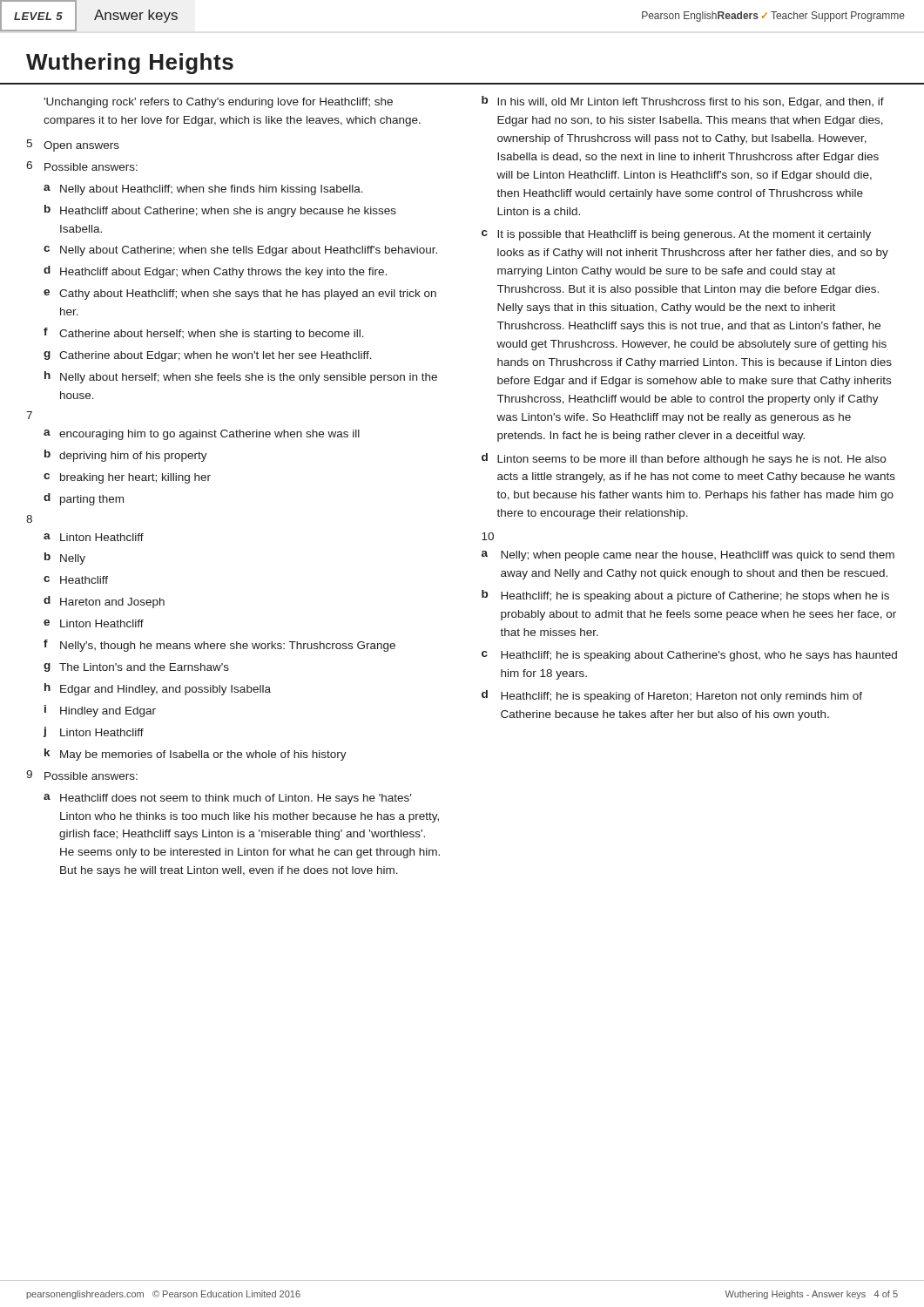
Task: Locate the passage starting "d Heathcliff about Edgar; when Cathy throws"
Action: [243, 273]
